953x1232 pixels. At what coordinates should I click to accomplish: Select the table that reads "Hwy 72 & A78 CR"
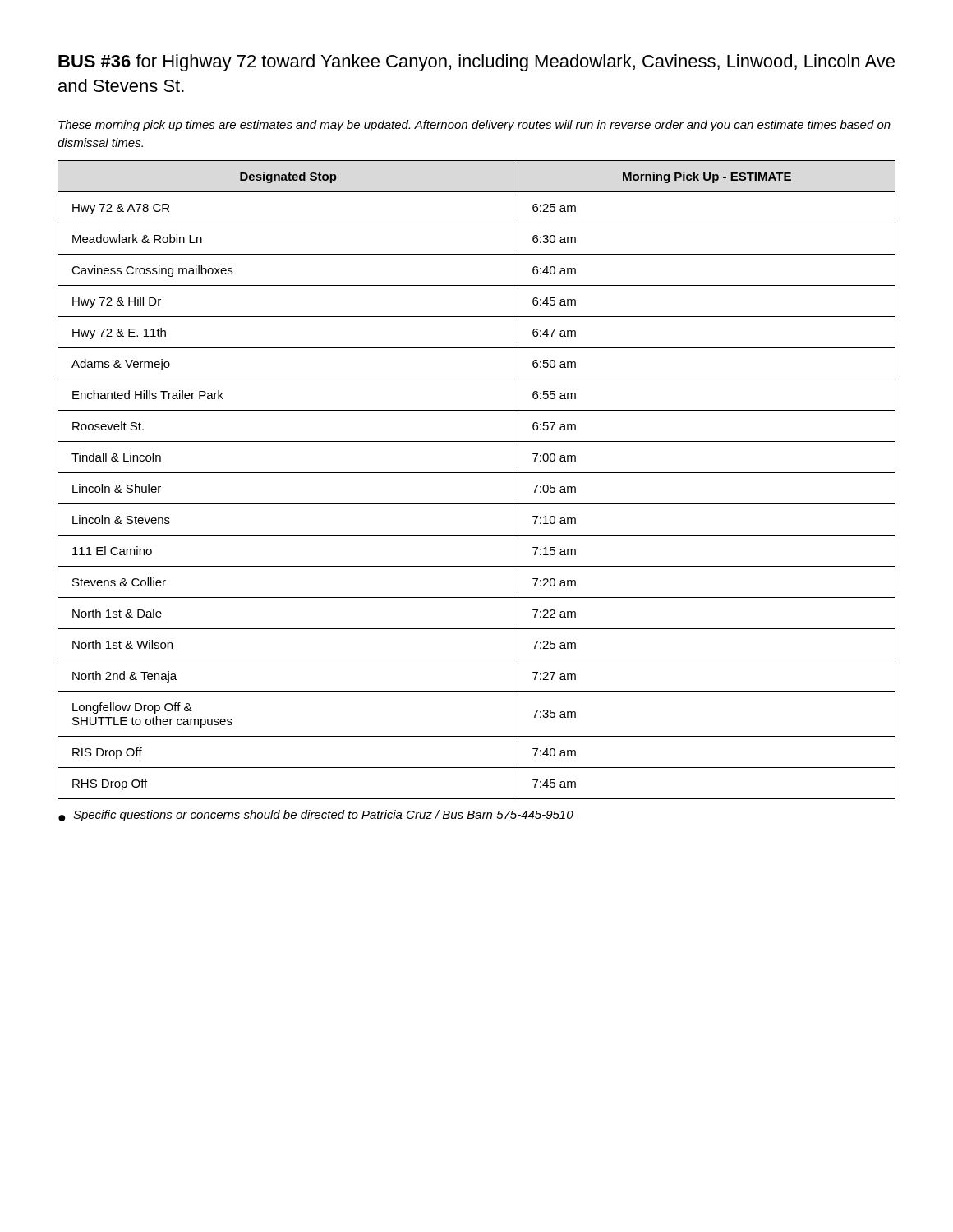coord(476,480)
